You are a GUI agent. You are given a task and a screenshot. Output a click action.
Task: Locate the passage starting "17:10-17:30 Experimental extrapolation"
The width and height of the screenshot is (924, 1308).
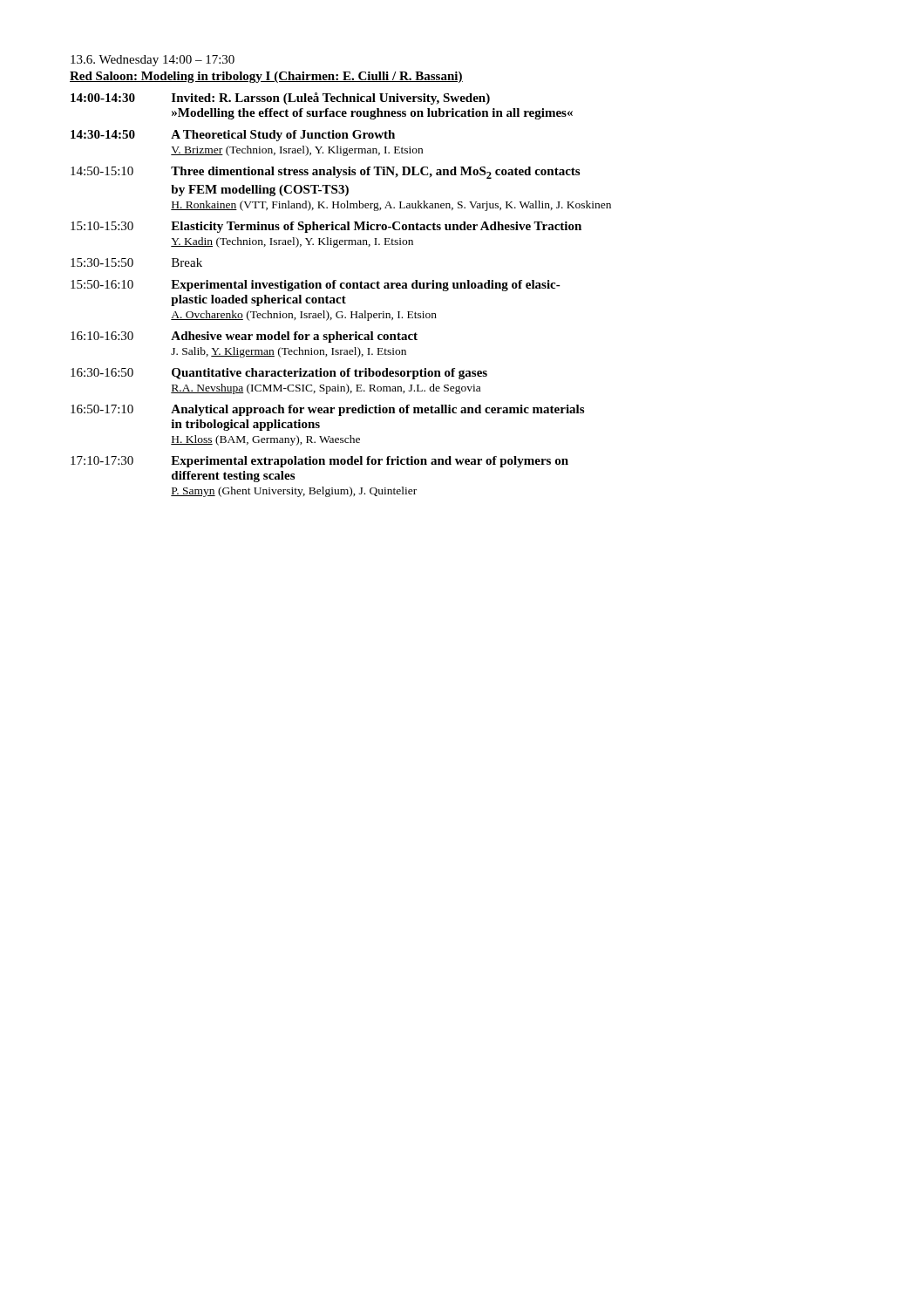coord(462,474)
